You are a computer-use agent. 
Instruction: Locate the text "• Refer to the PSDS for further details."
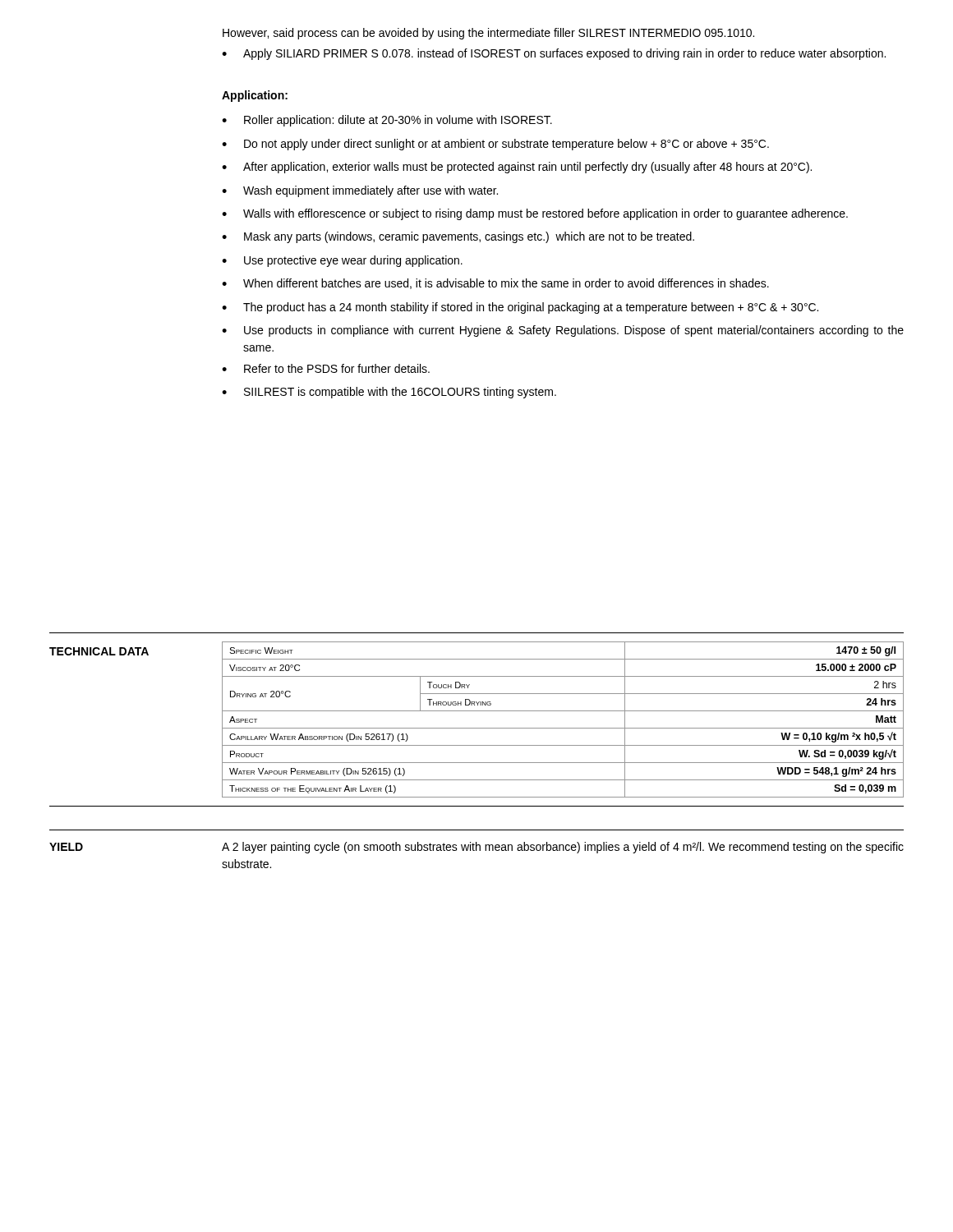[x=326, y=368]
